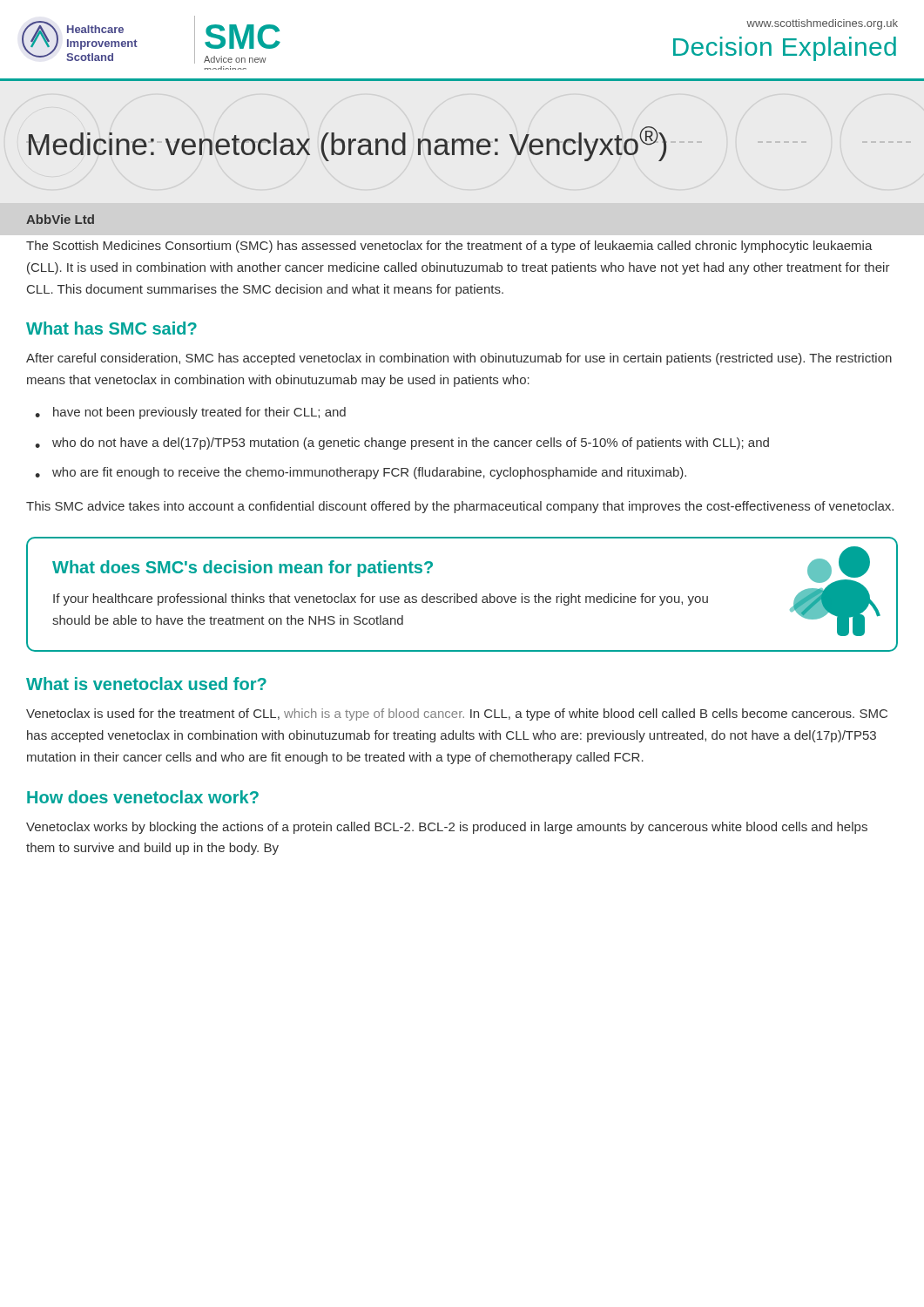Select the illustration
The width and height of the screenshot is (924, 1307).
pos(828,594)
